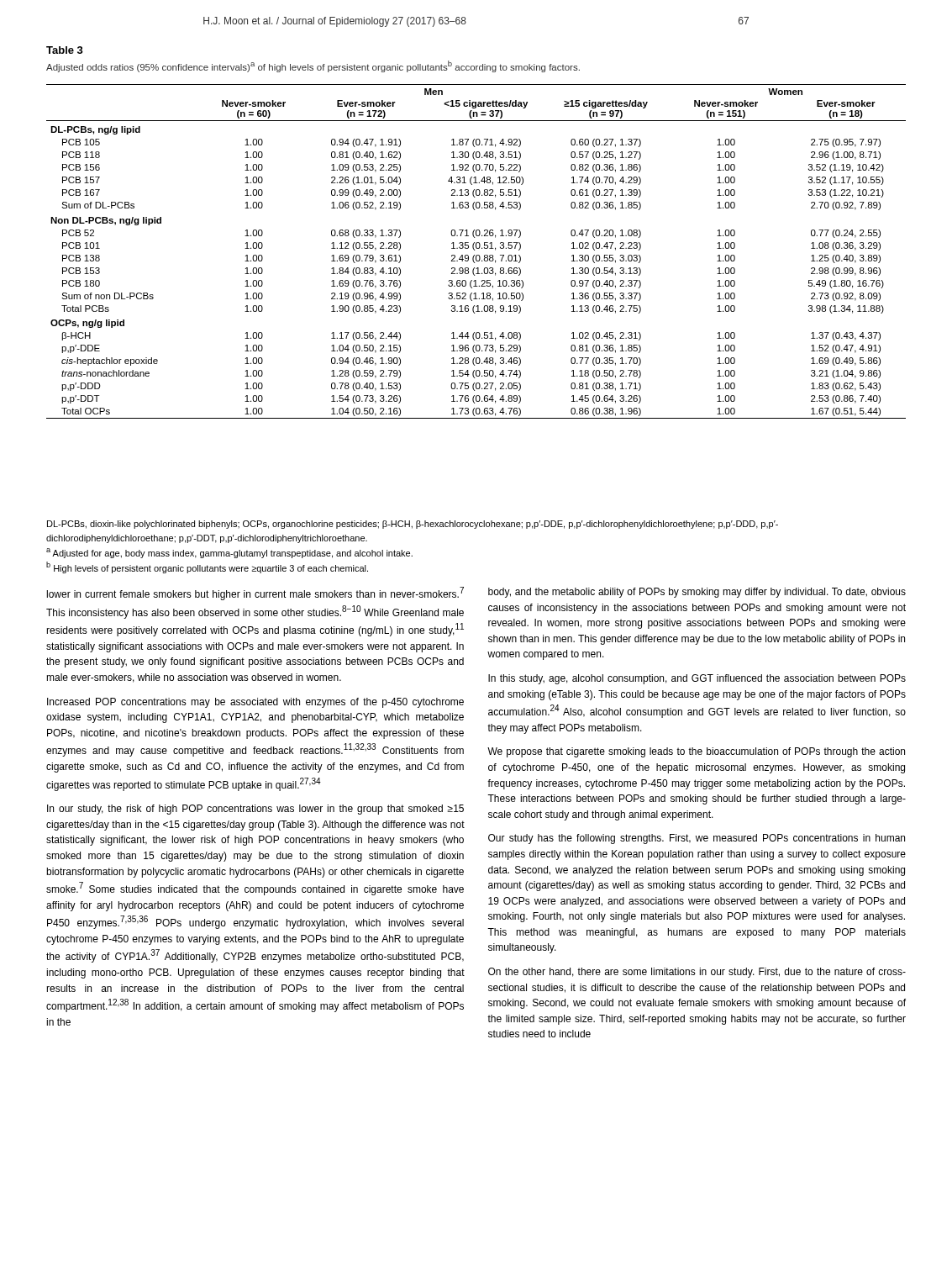Find the text block that says "body, and the"
952x1261 pixels.
click(697, 623)
